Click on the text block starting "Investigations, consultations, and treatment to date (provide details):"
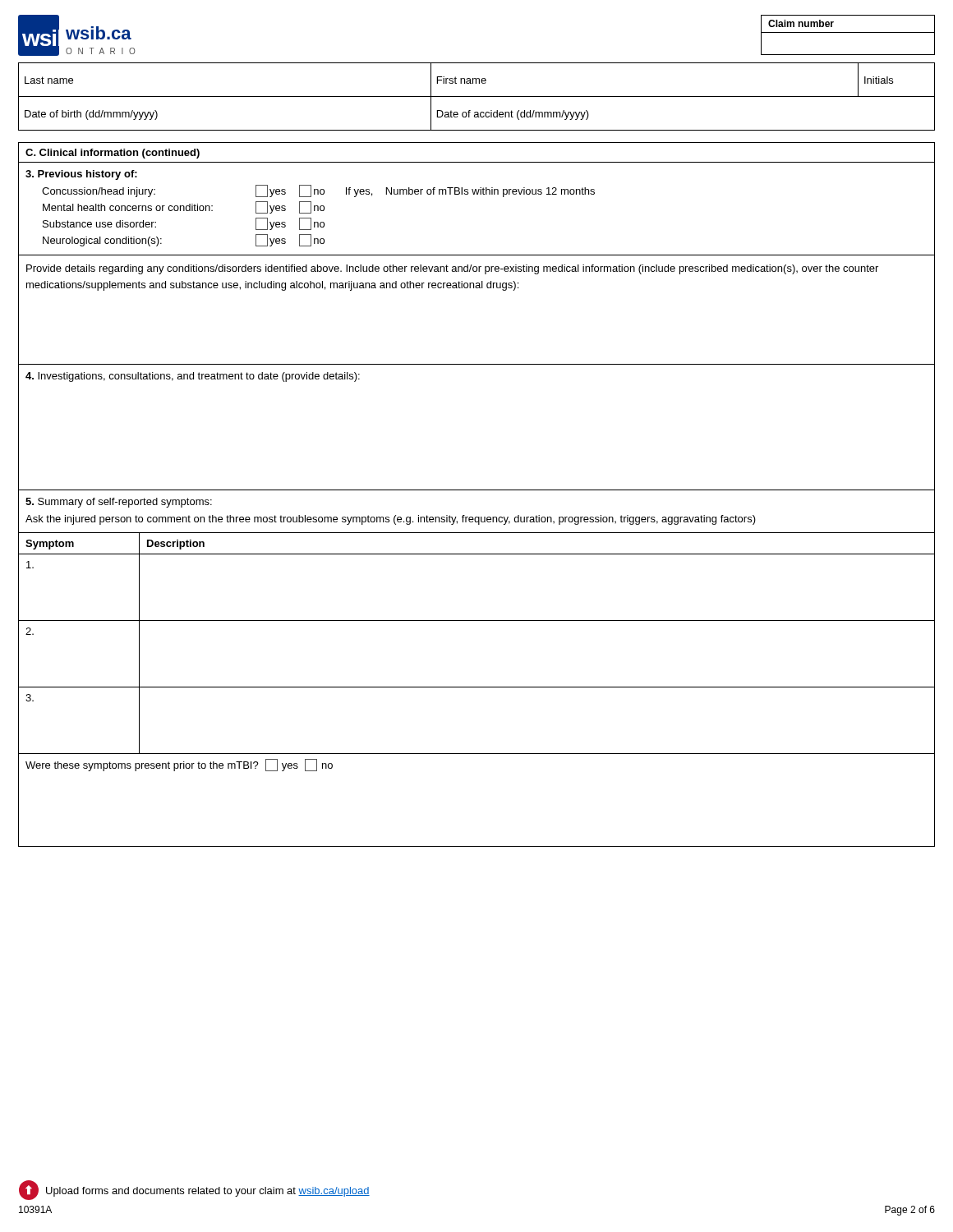This screenshot has height=1232, width=953. tap(193, 376)
